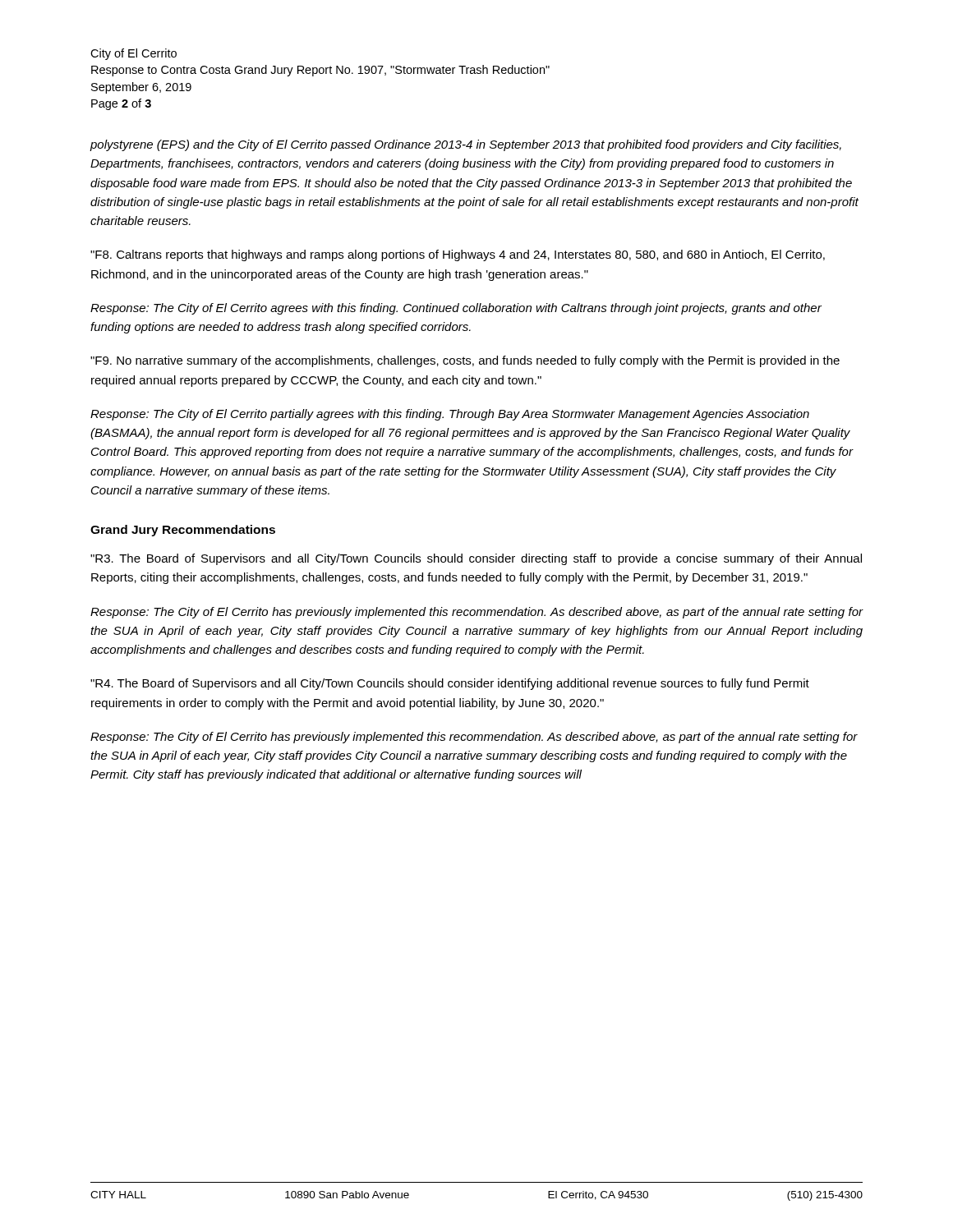
Task: Find the text block that reads ""F8. Caltrans reports that"
Action: [x=458, y=264]
